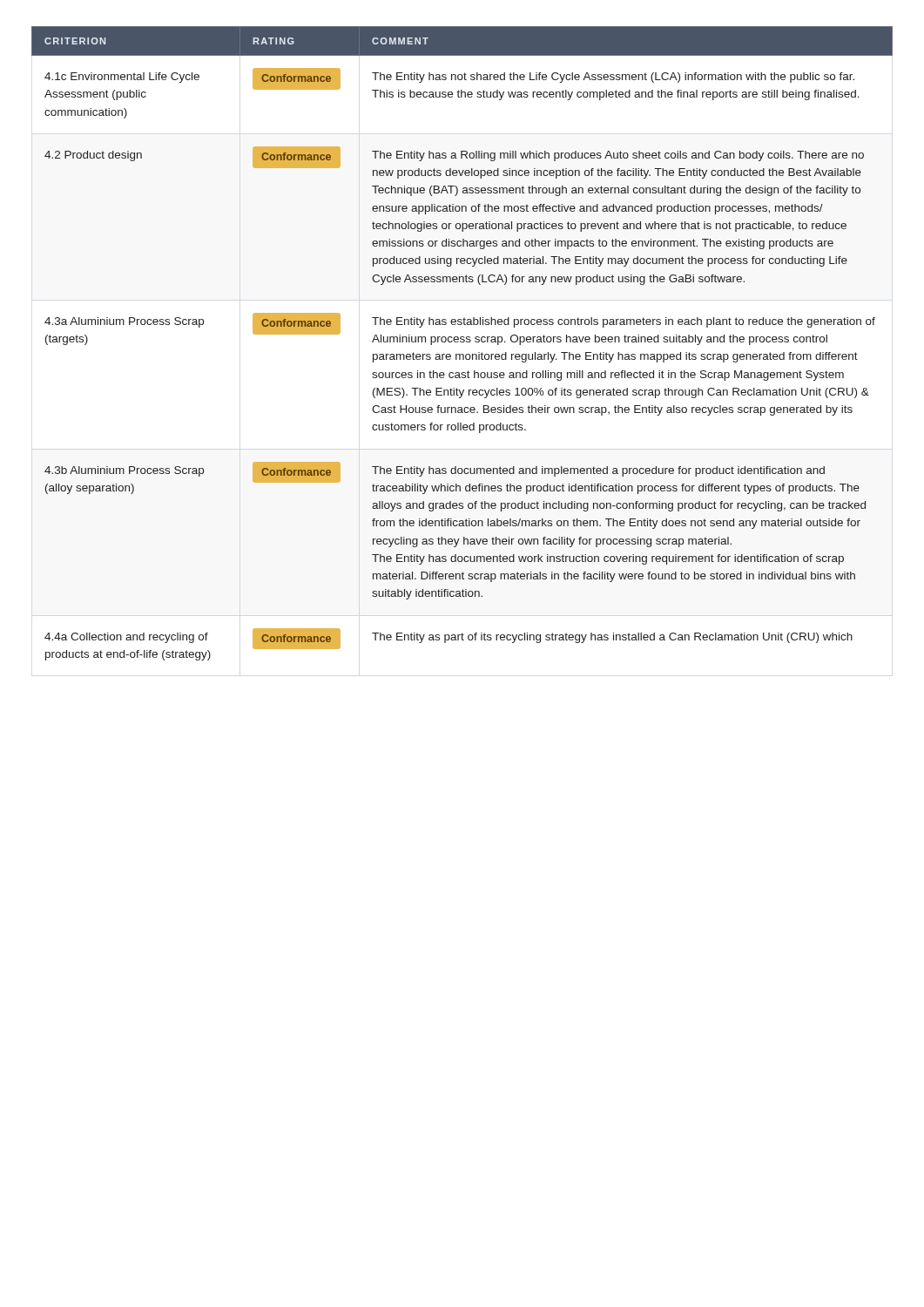Locate the table with the text "The Entity as part of"
924x1307 pixels.
click(462, 351)
